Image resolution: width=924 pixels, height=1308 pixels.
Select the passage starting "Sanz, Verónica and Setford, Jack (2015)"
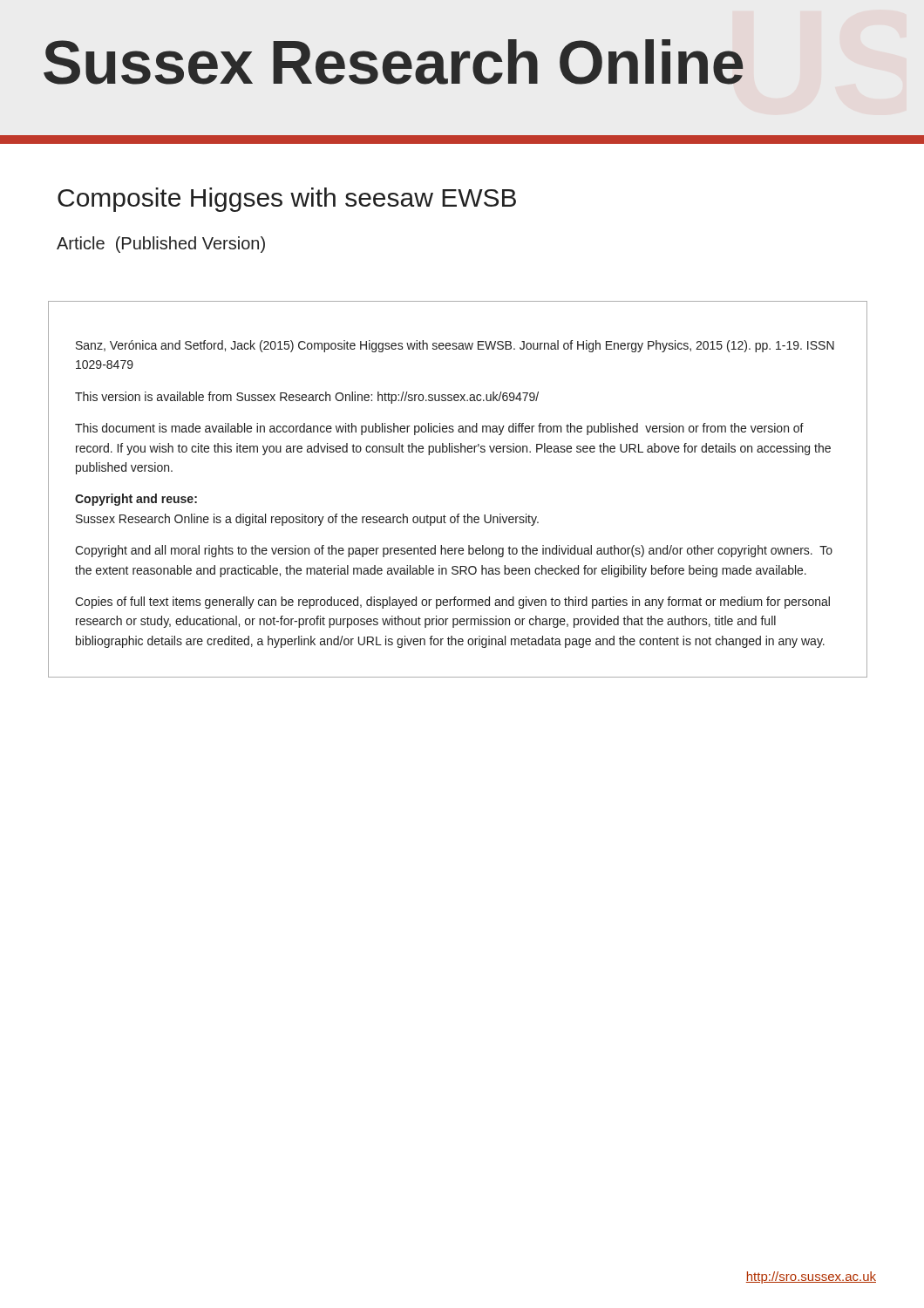click(x=455, y=346)
